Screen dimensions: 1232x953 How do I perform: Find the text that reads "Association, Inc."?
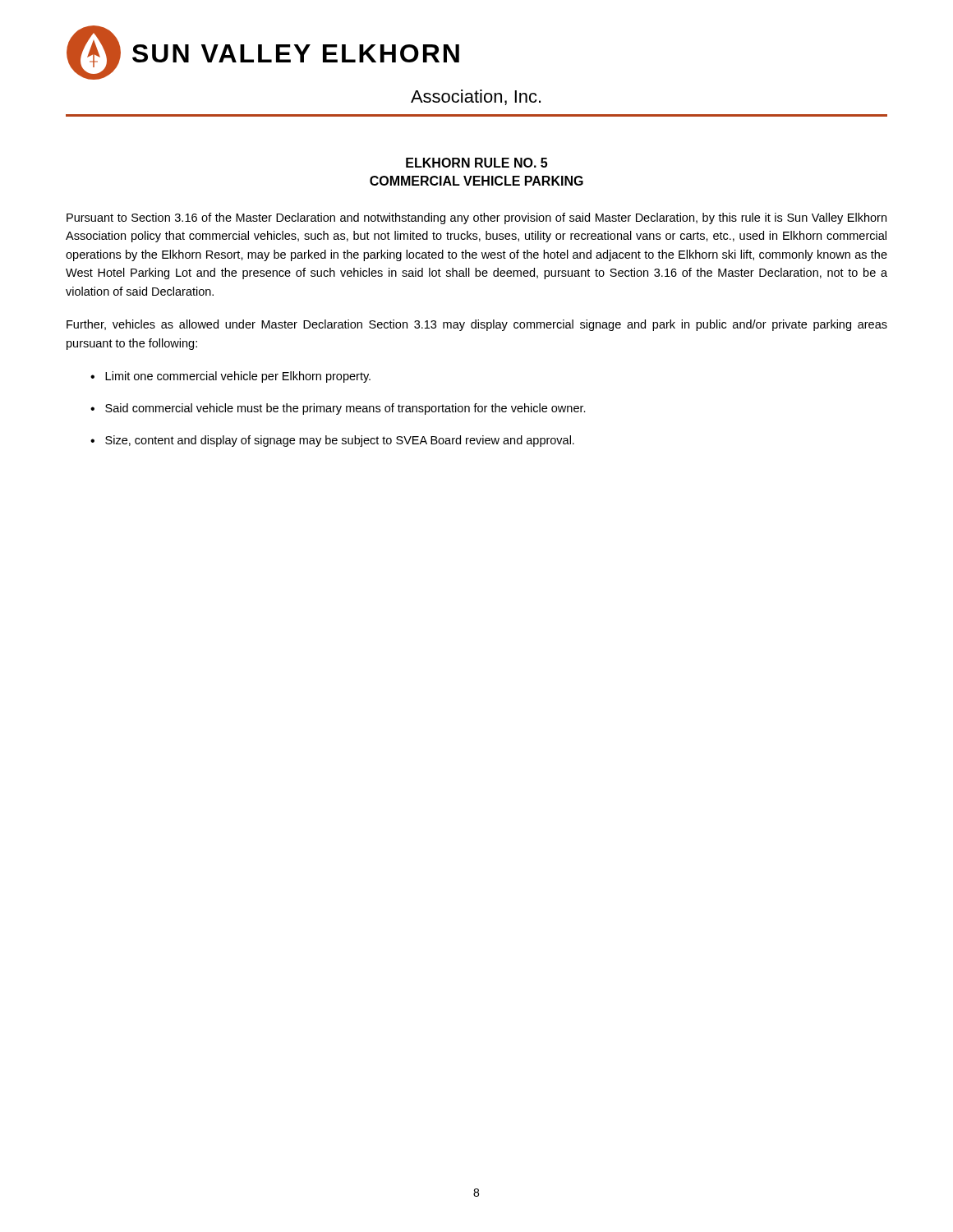[x=476, y=97]
